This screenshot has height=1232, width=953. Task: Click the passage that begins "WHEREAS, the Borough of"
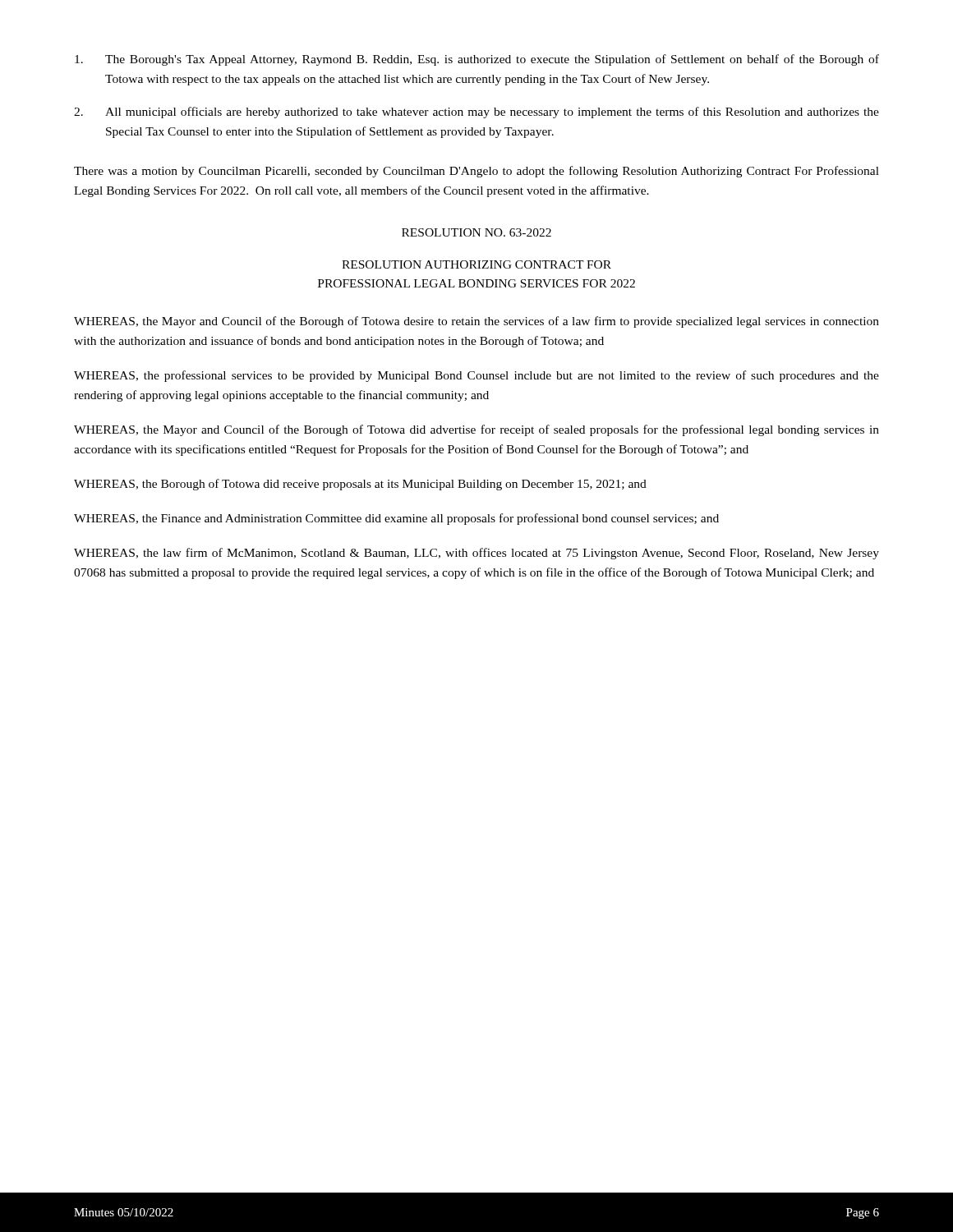point(360,483)
